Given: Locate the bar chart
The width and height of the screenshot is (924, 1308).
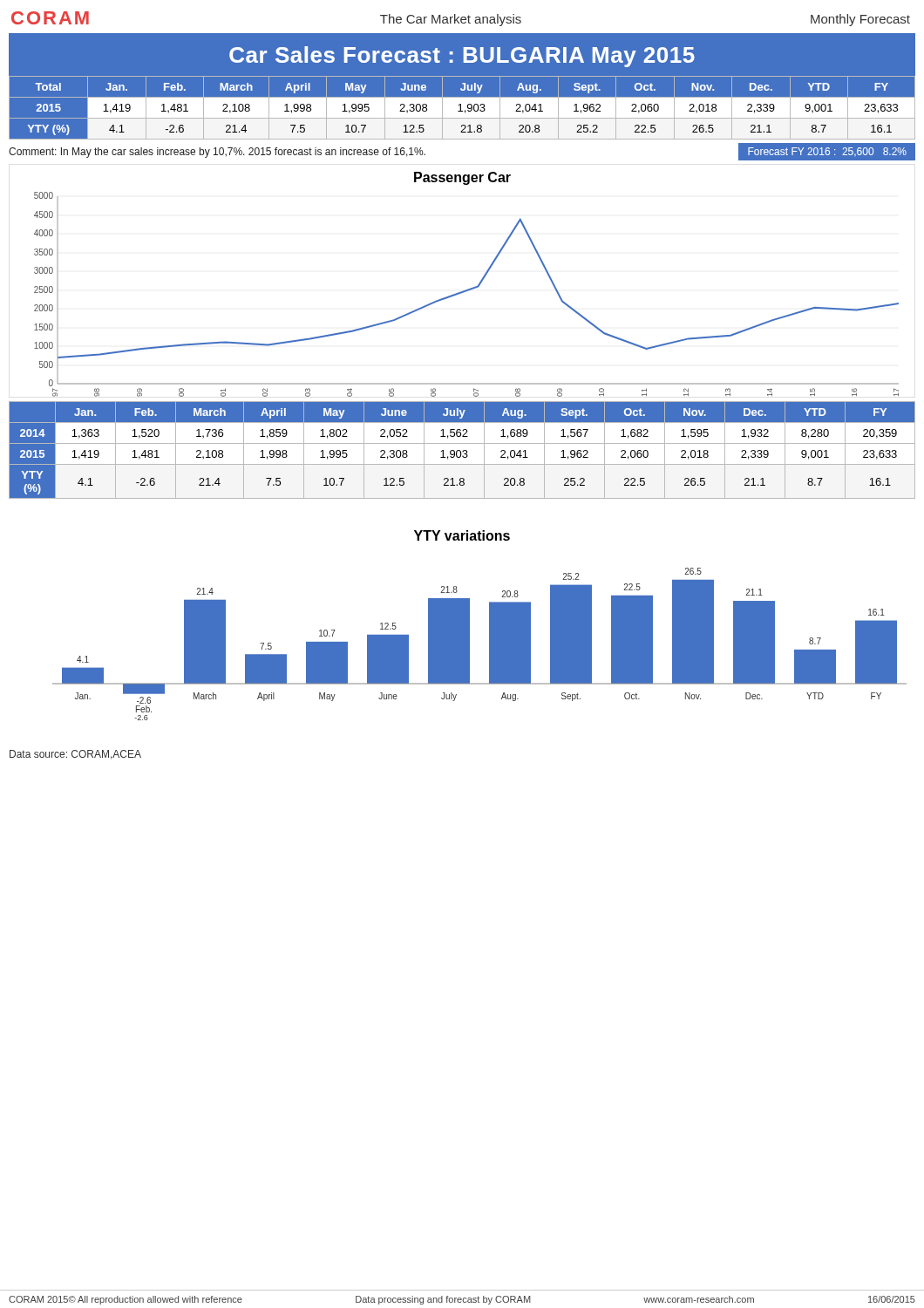Looking at the screenshot, I should click(462, 634).
